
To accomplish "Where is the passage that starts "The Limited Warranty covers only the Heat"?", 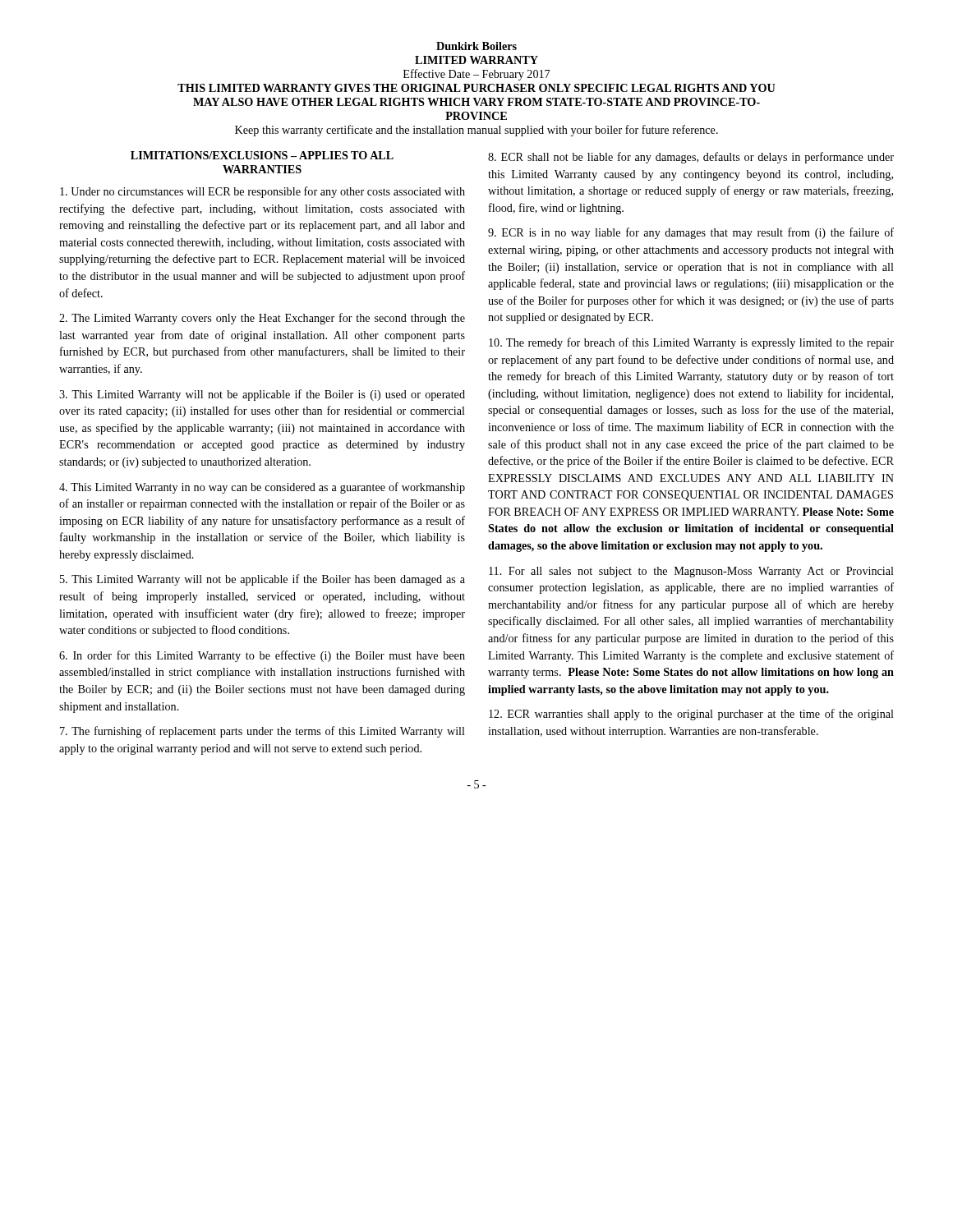I will click(x=262, y=343).
